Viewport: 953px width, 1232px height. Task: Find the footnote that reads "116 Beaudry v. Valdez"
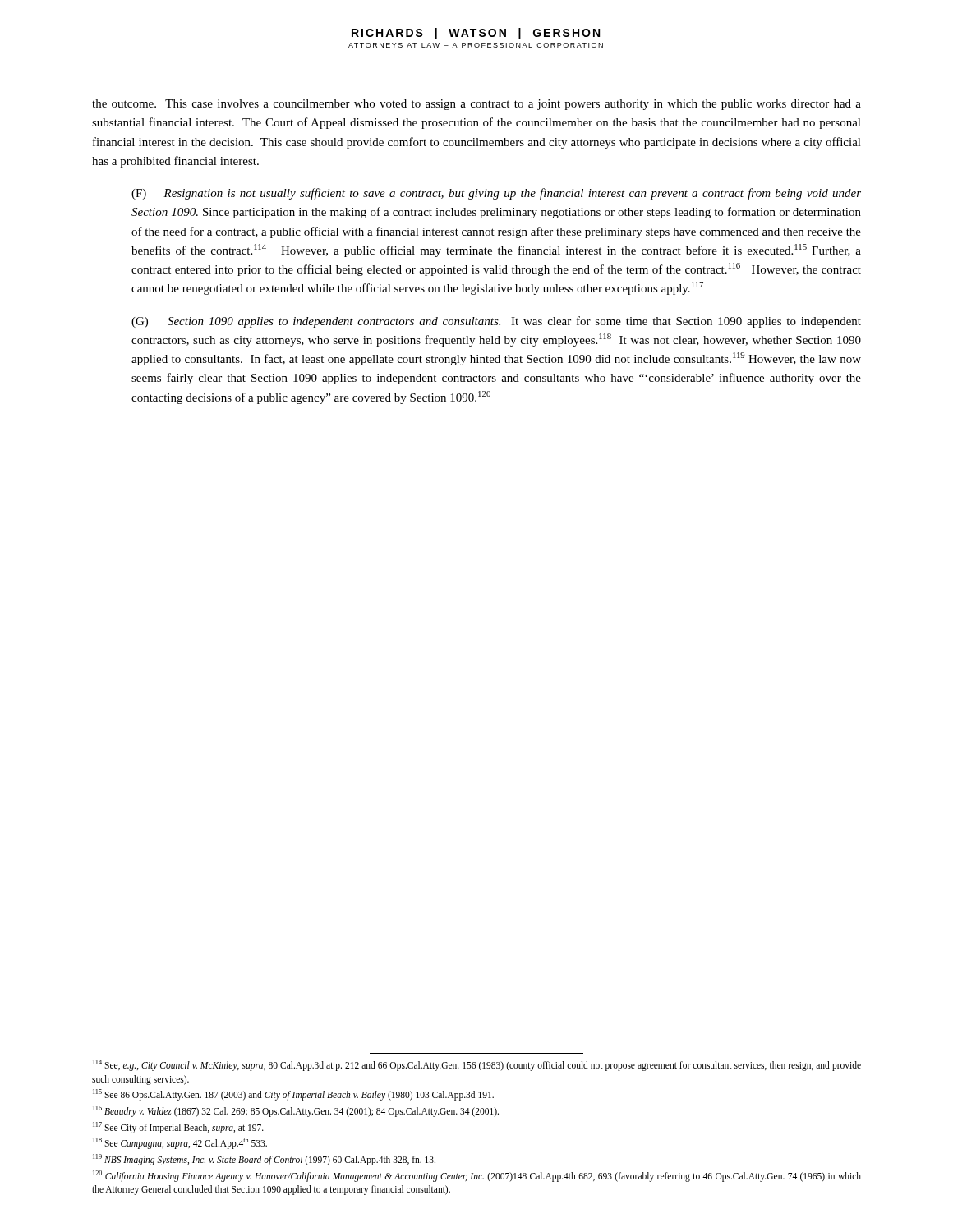pyautogui.click(x=296, y=1111)
